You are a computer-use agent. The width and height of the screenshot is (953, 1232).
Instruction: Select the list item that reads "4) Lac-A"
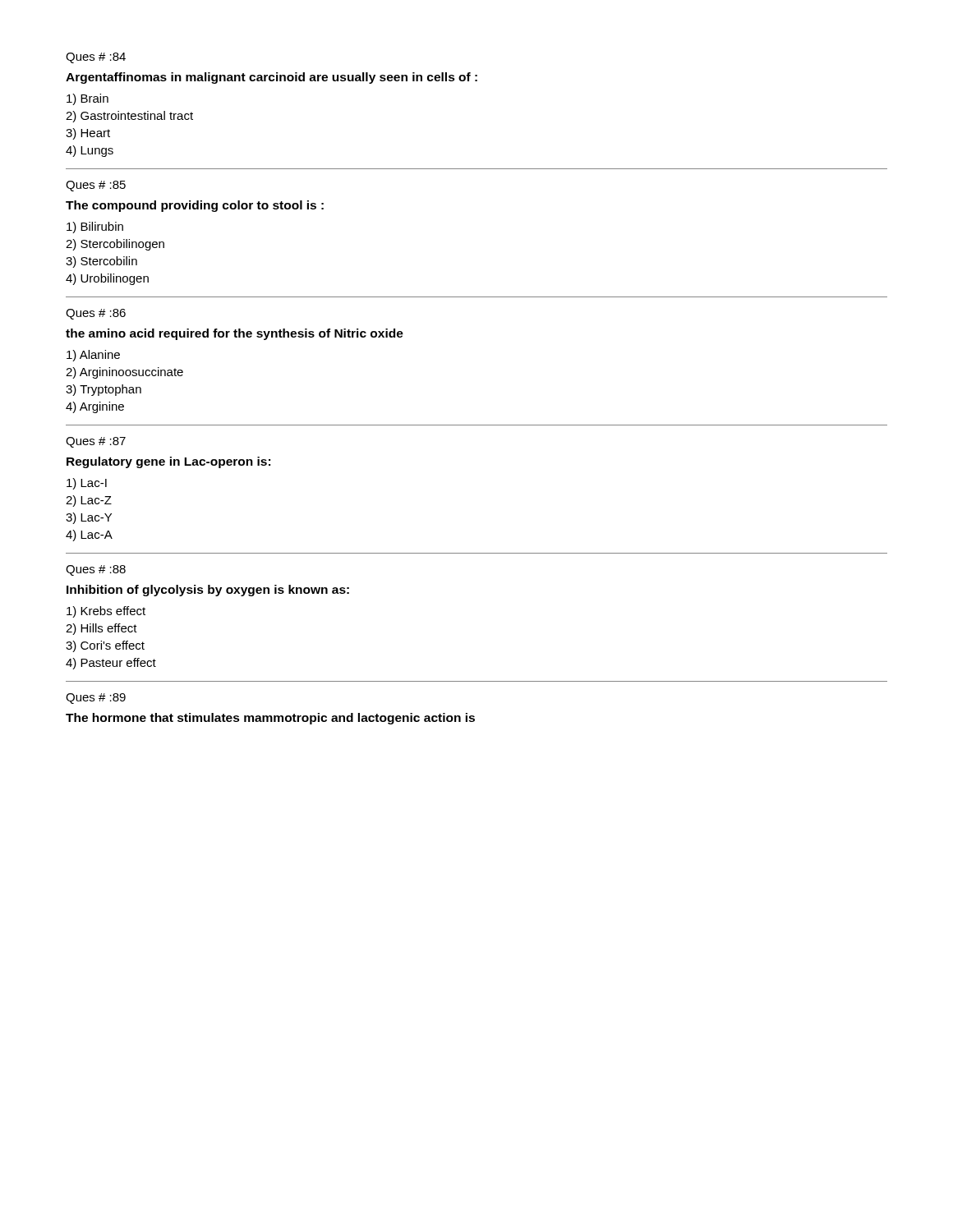[x=89, y=534]
